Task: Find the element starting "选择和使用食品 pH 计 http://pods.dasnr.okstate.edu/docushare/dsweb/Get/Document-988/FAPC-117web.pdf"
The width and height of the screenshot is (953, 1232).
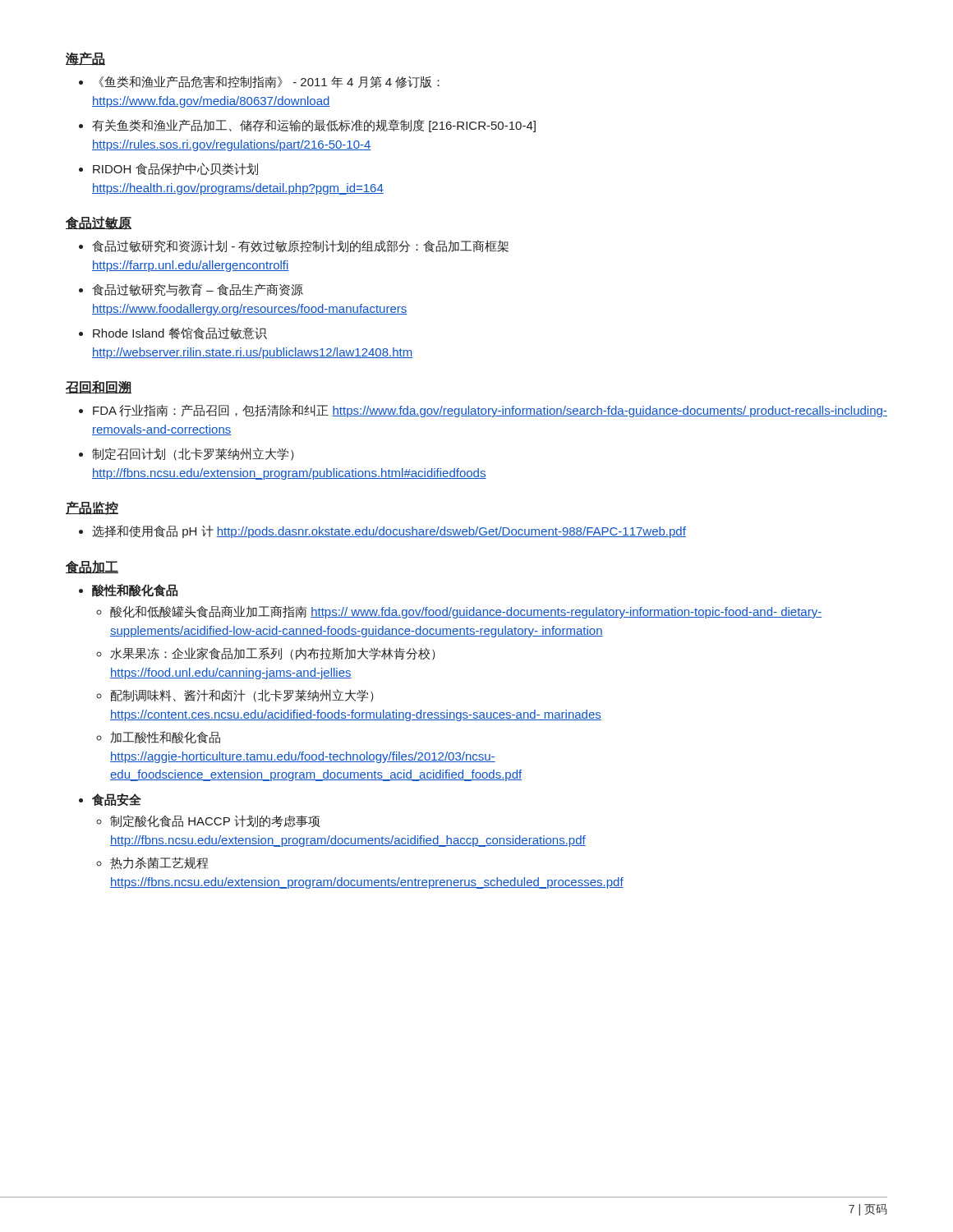Action: click(481, 532)
